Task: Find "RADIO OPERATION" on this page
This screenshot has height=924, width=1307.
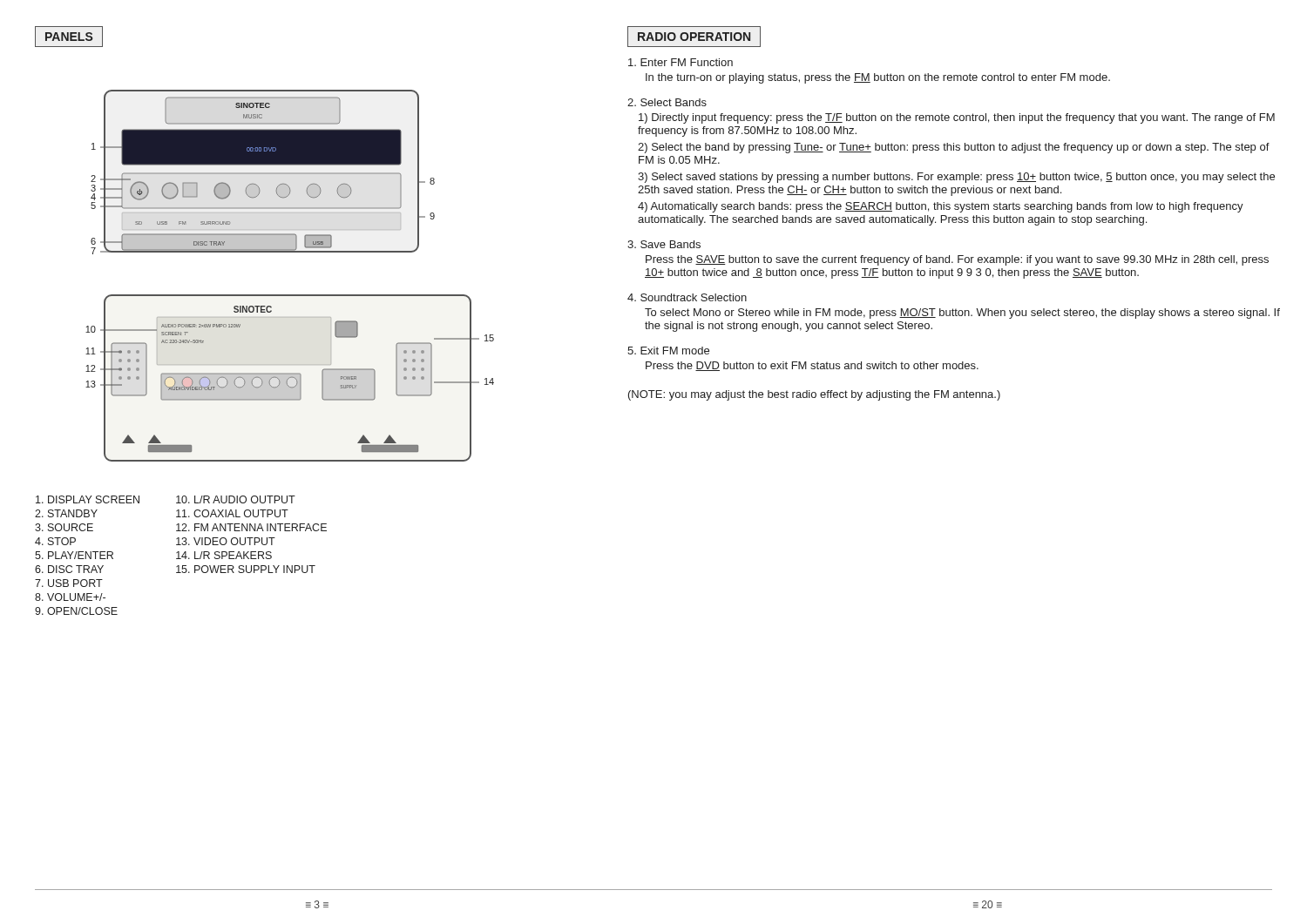Action: pyautogui.click(x=694, y=37)
